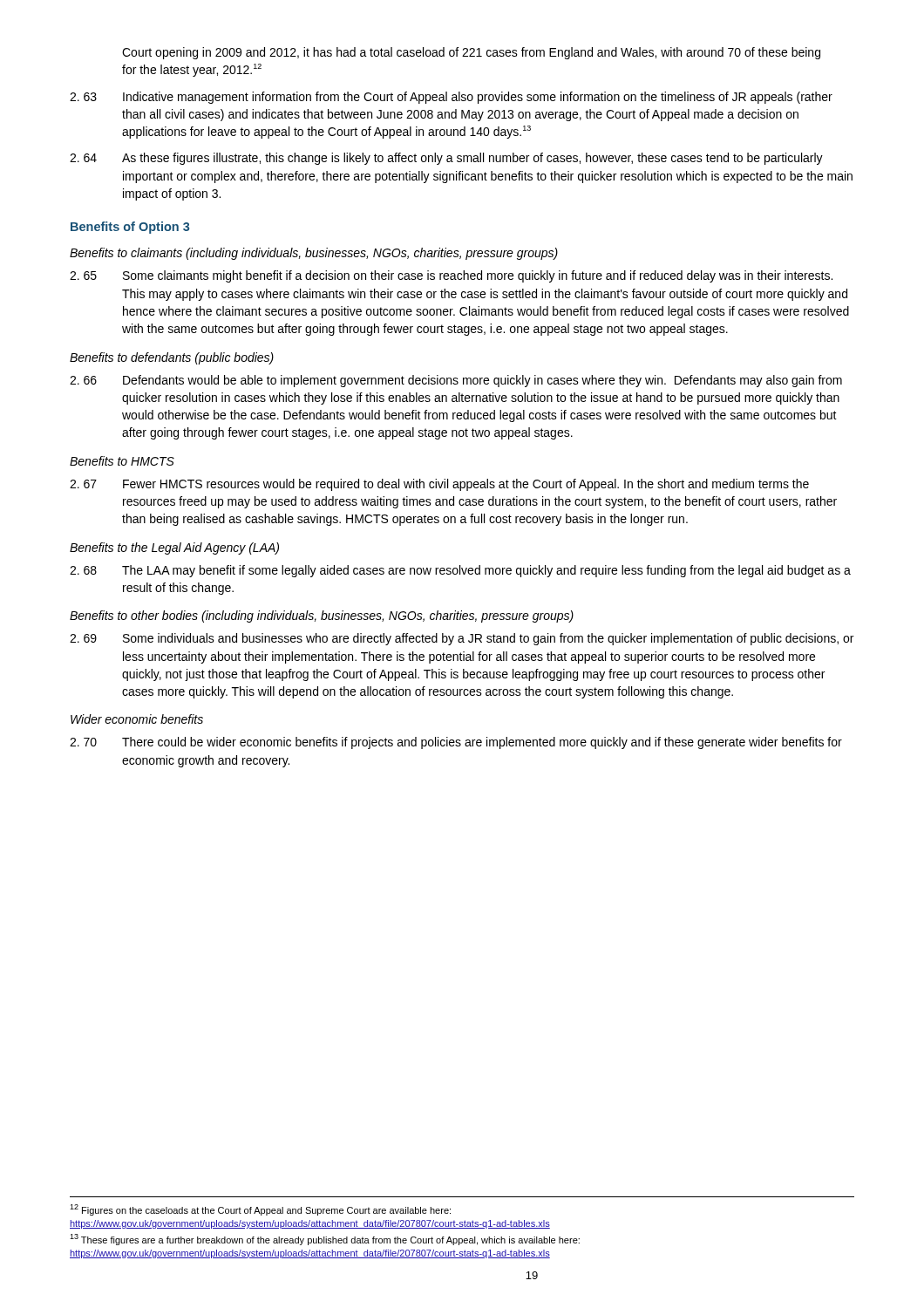This screenshot has width=924, height=1308.
Task: Find "Benefits to HMCTS" on this page
Action: pos(122,461)
